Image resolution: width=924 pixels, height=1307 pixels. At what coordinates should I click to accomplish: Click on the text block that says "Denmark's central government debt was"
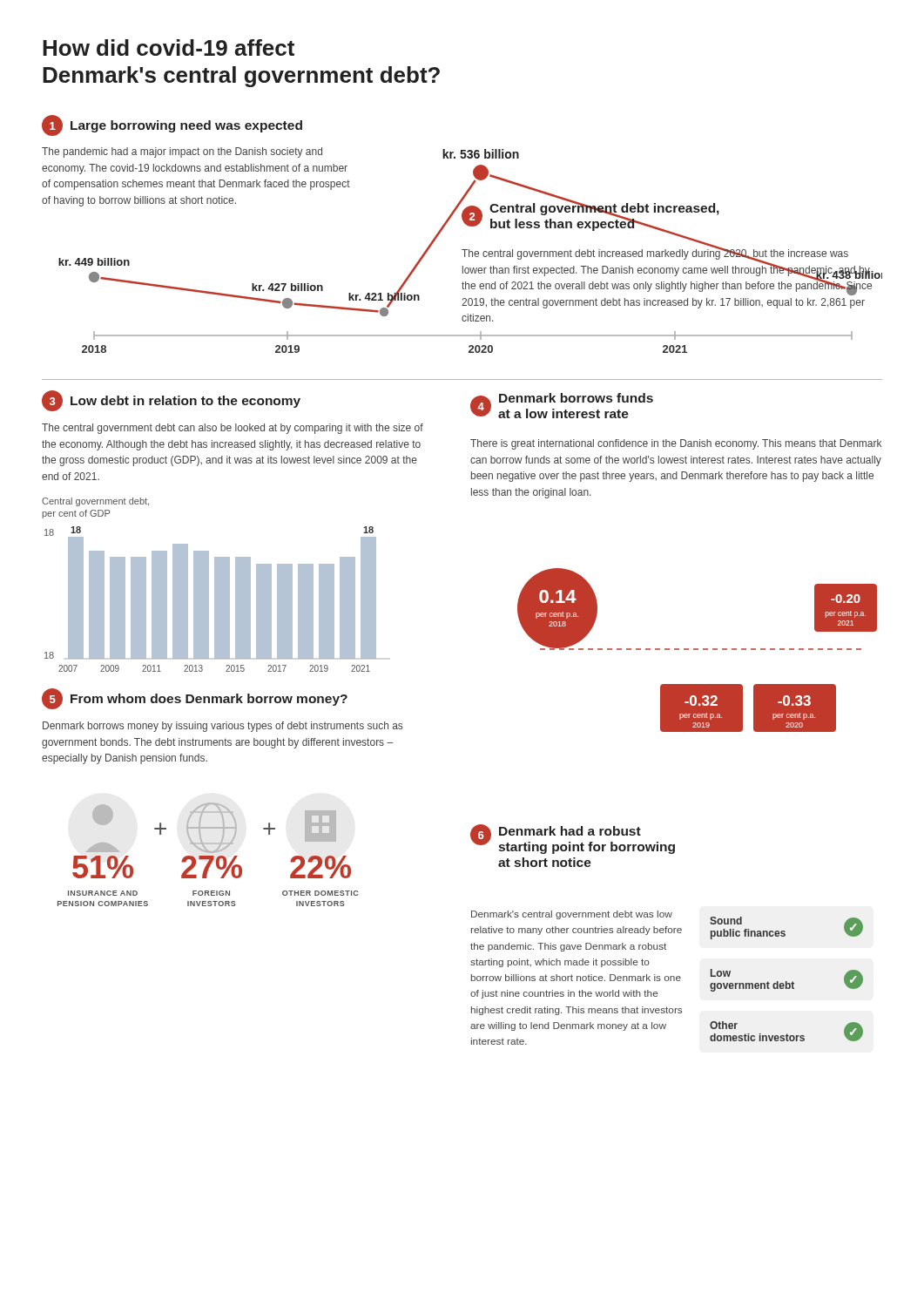[x=576, y=978]
